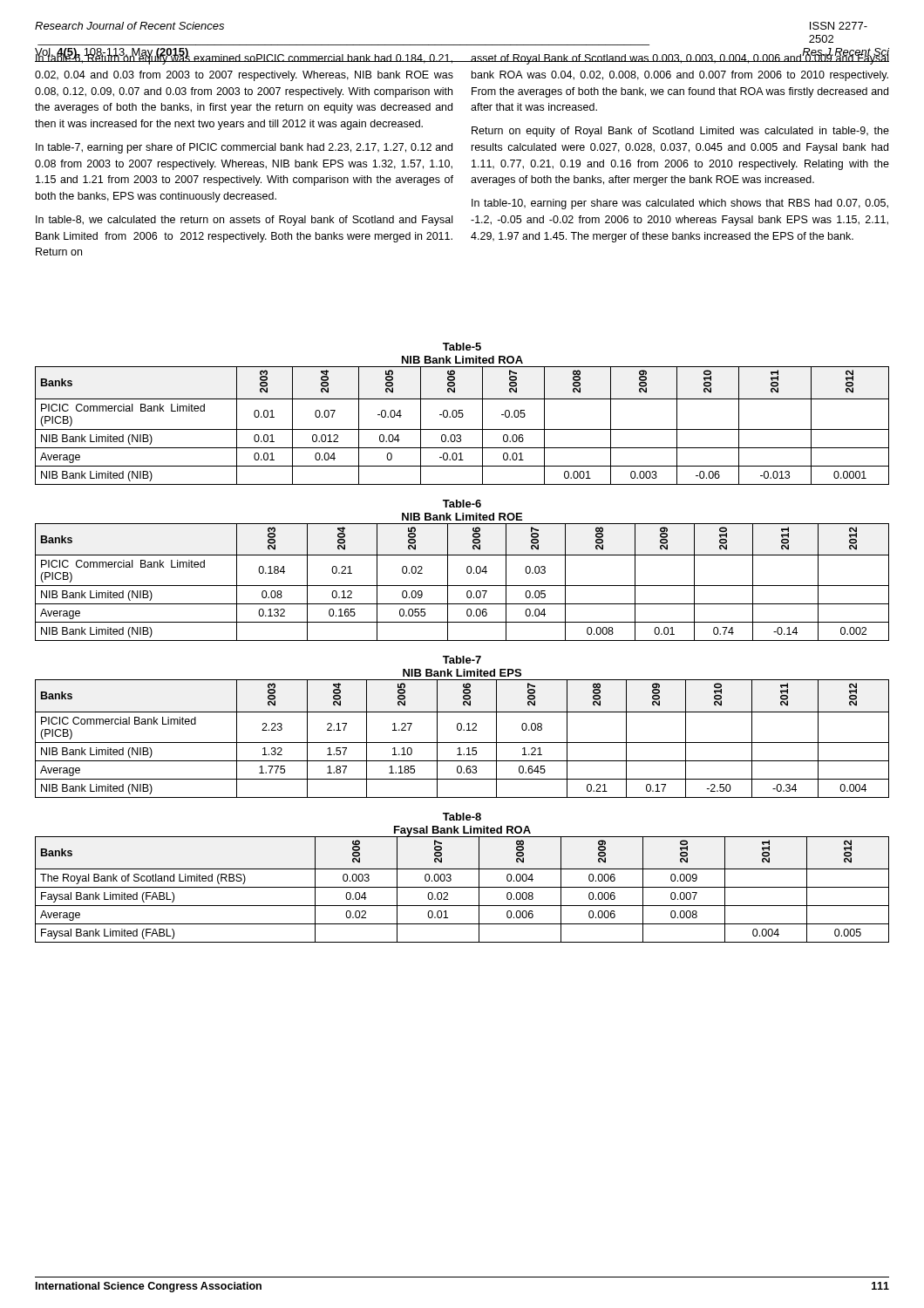Image resolution: width=924 pixels, height=1308 pixels.
Task: Point to the caption beginning "Table-7 NIB Bank Limited"
Action: pyautogui.click(x=462, y=667)
